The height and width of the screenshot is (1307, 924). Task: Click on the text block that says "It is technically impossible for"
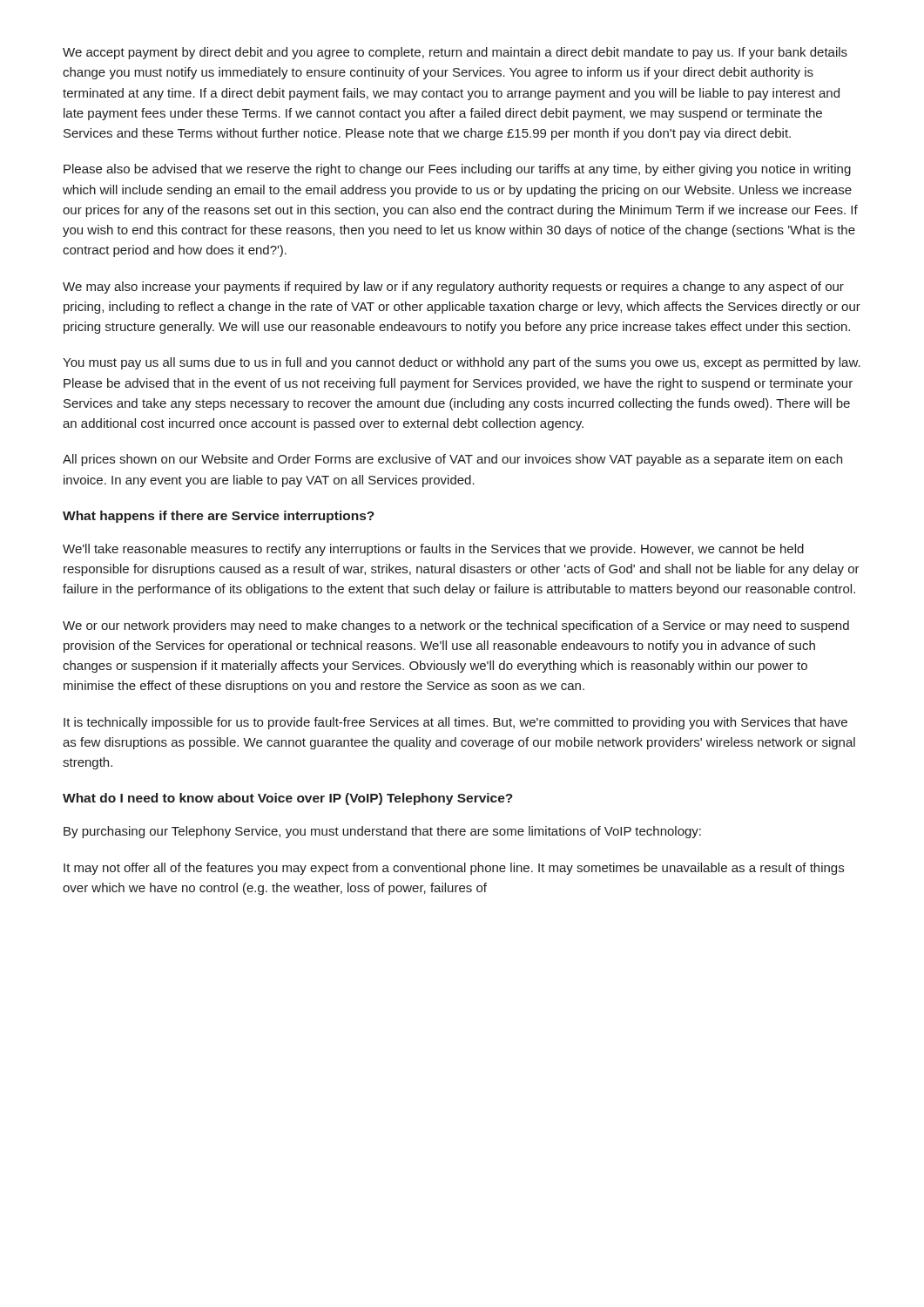point(459,742)
